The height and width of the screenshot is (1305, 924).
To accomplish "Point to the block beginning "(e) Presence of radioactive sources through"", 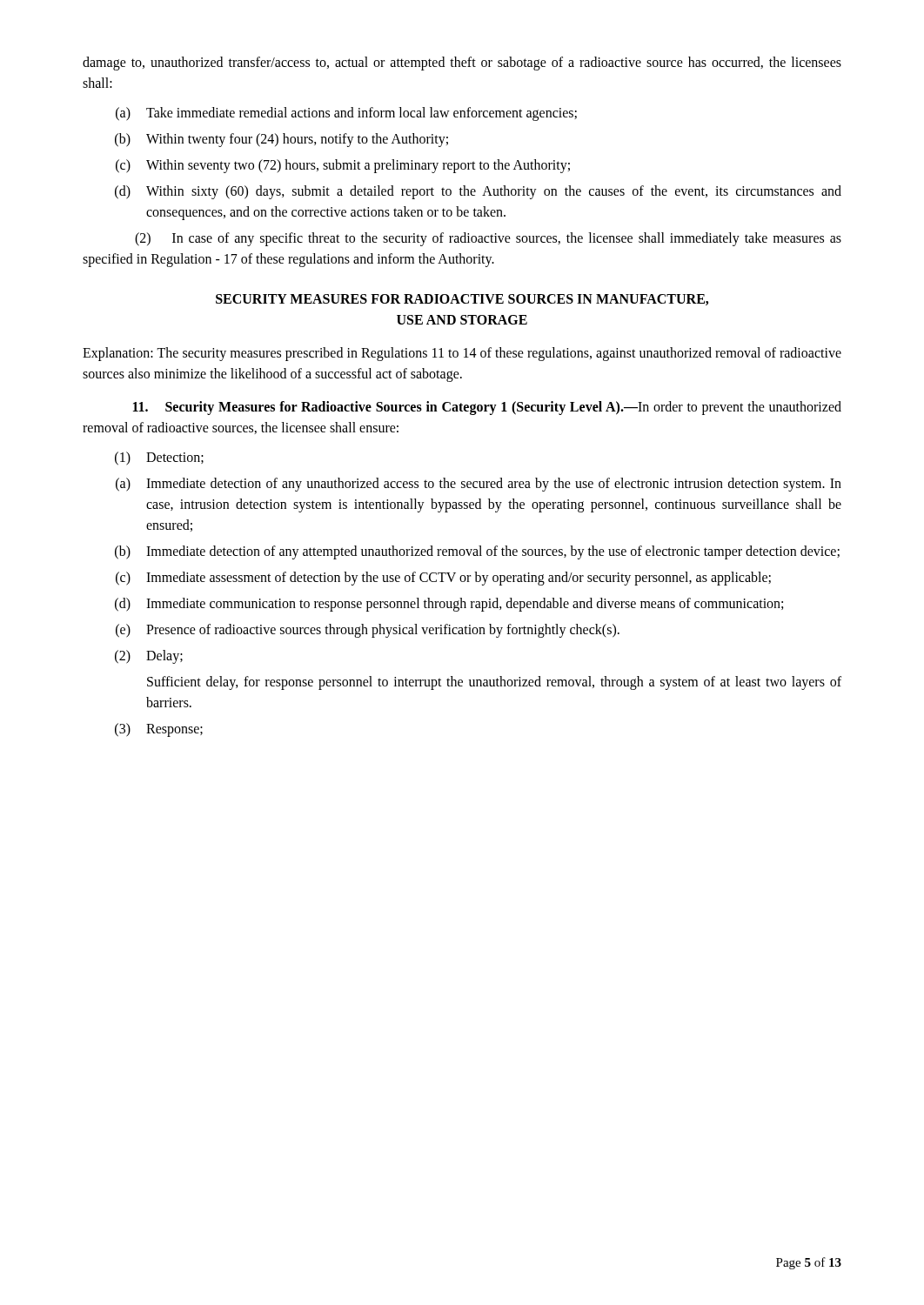I will tap(462, 630).
